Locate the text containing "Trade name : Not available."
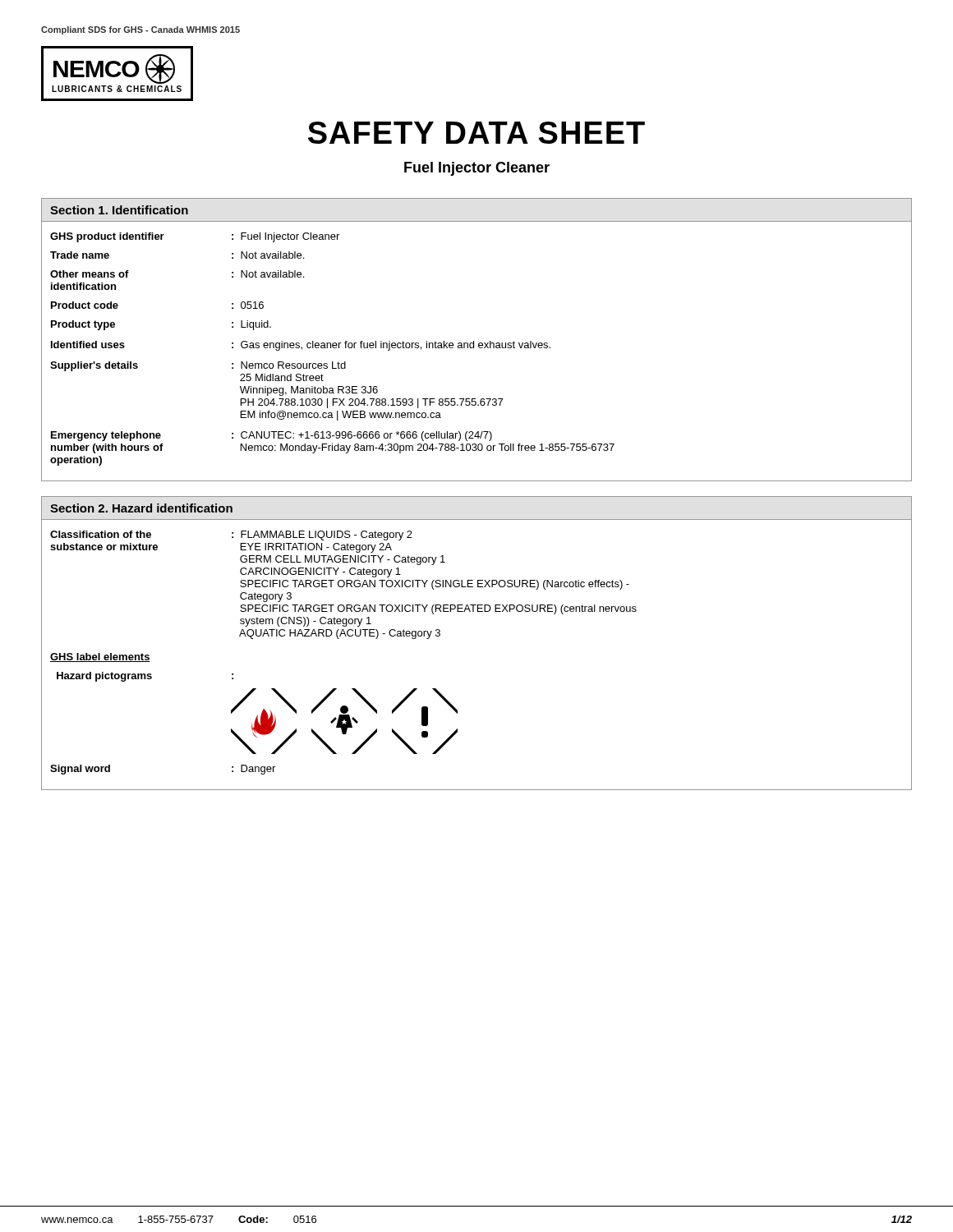953x1232 pixels. click(x=76, y=254)
